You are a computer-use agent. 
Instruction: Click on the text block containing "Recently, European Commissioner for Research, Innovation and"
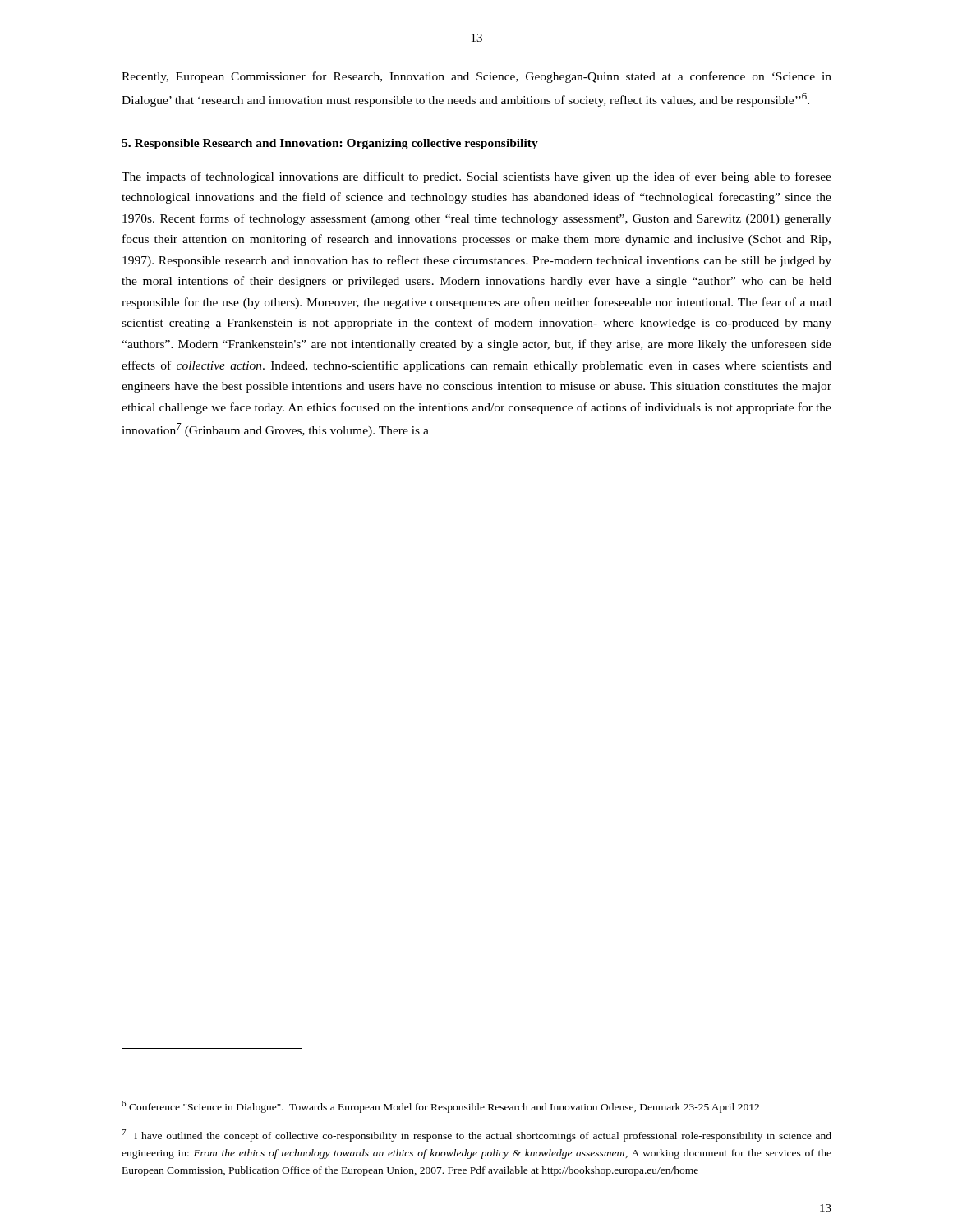(476, 88)
